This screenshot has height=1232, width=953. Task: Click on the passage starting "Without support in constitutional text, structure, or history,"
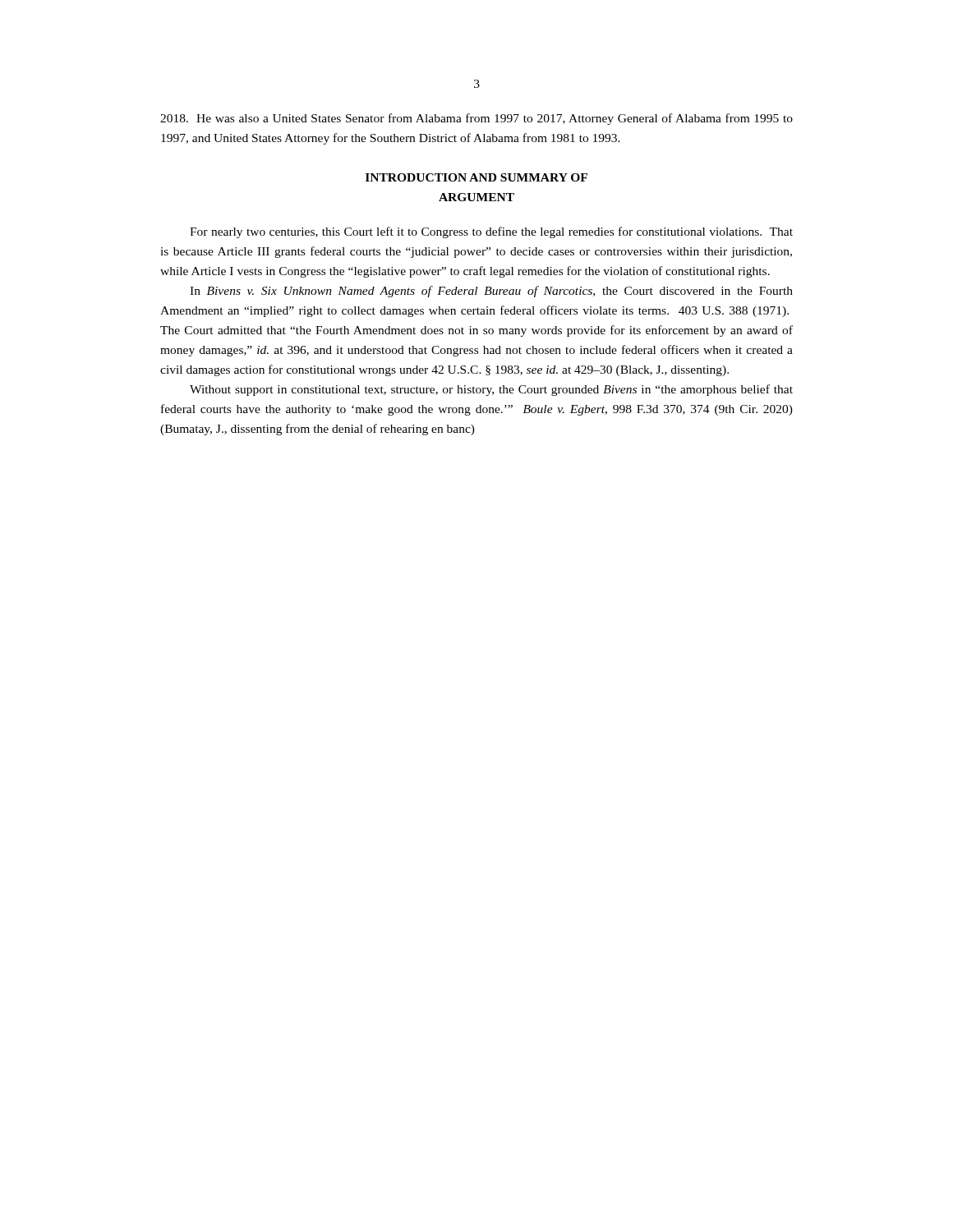pyautogui.click(x=476, y=409)
